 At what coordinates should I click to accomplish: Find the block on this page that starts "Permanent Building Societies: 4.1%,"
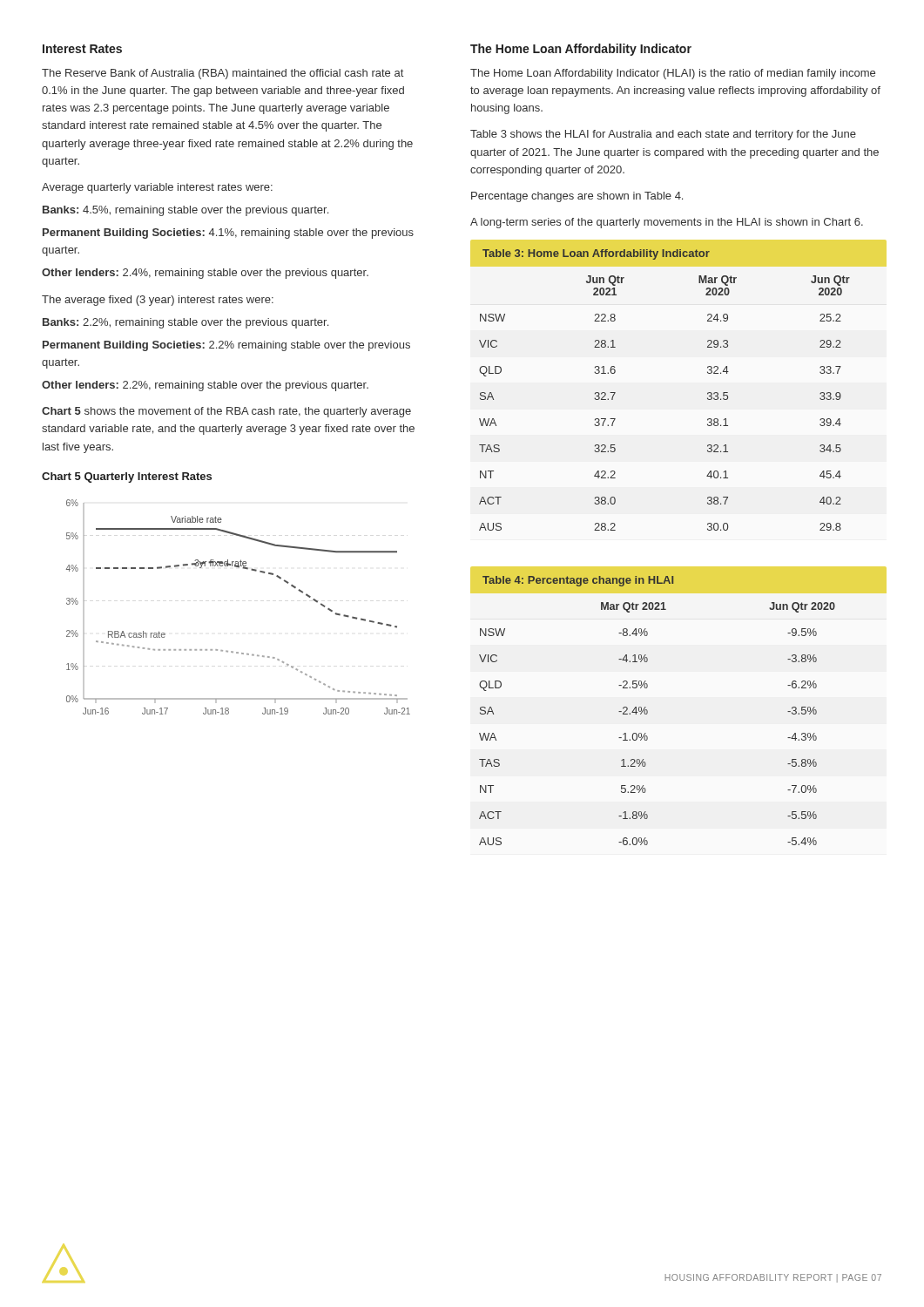[x=228, y=241]
